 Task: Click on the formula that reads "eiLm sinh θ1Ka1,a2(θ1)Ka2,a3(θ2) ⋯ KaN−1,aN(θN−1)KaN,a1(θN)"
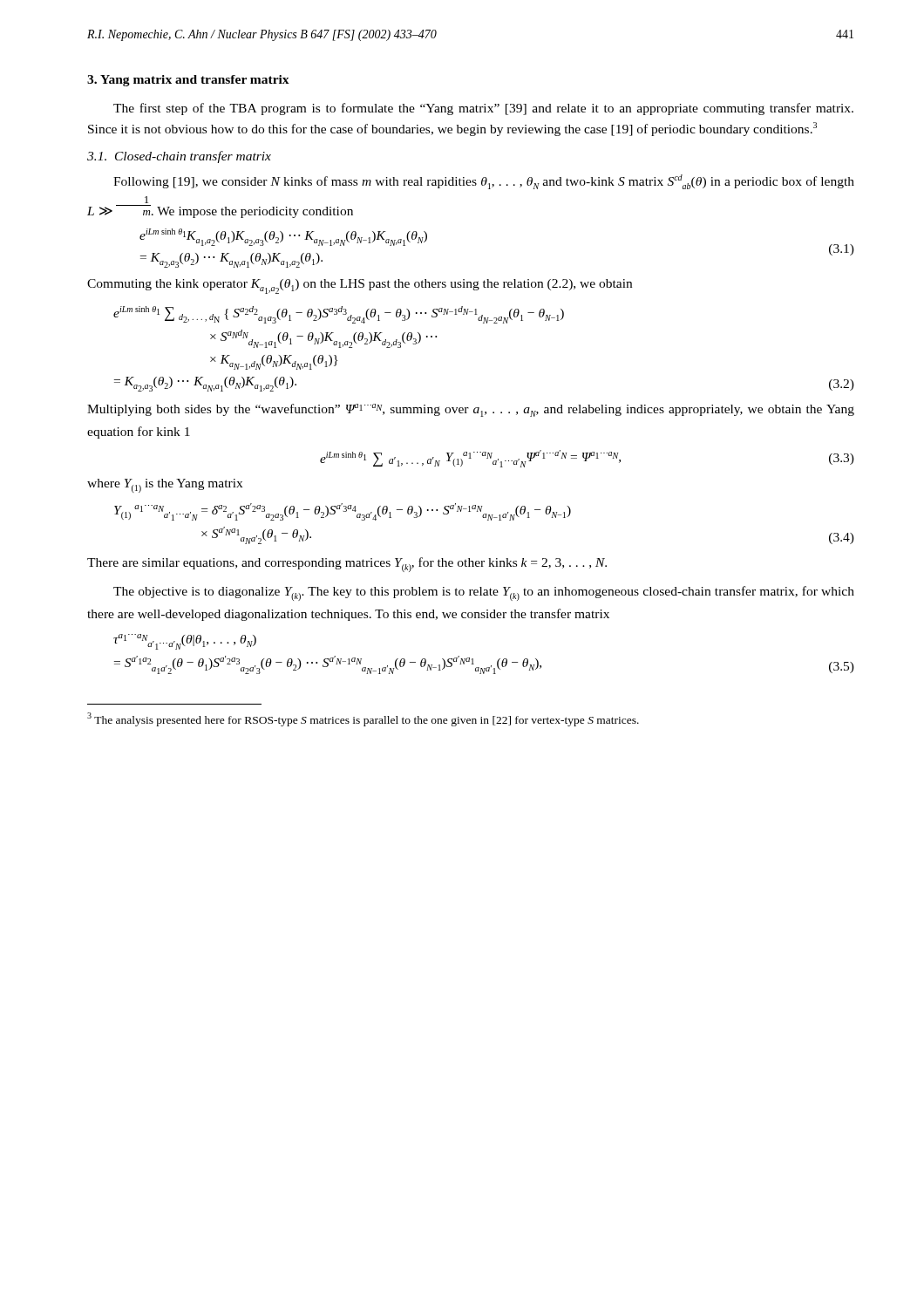point(294,236)
